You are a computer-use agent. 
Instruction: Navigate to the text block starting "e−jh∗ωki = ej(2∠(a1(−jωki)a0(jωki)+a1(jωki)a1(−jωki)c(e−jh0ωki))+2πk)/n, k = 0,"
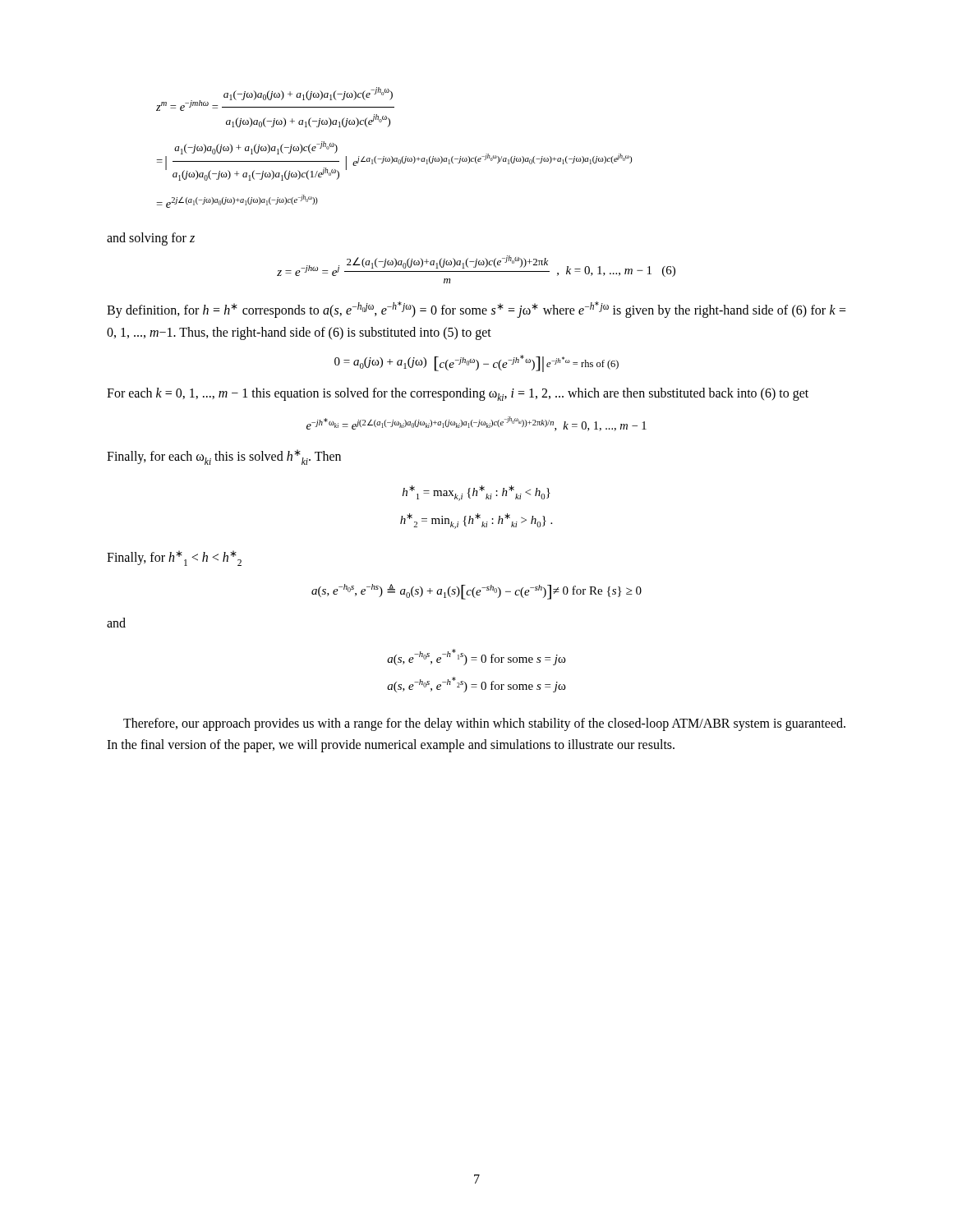tap(476, 425)
